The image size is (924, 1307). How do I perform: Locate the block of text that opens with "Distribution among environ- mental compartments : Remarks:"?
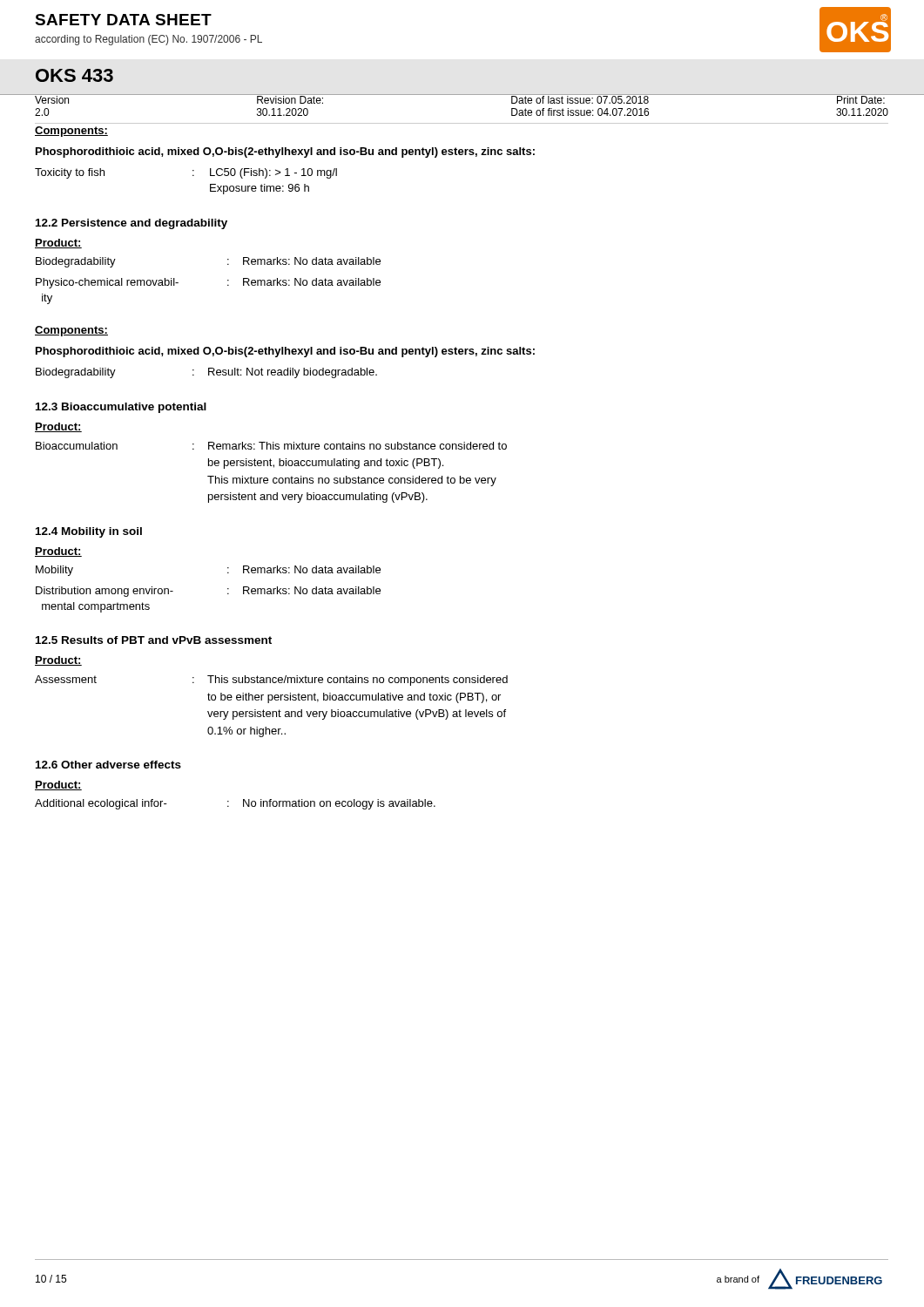tap(102, 591)
